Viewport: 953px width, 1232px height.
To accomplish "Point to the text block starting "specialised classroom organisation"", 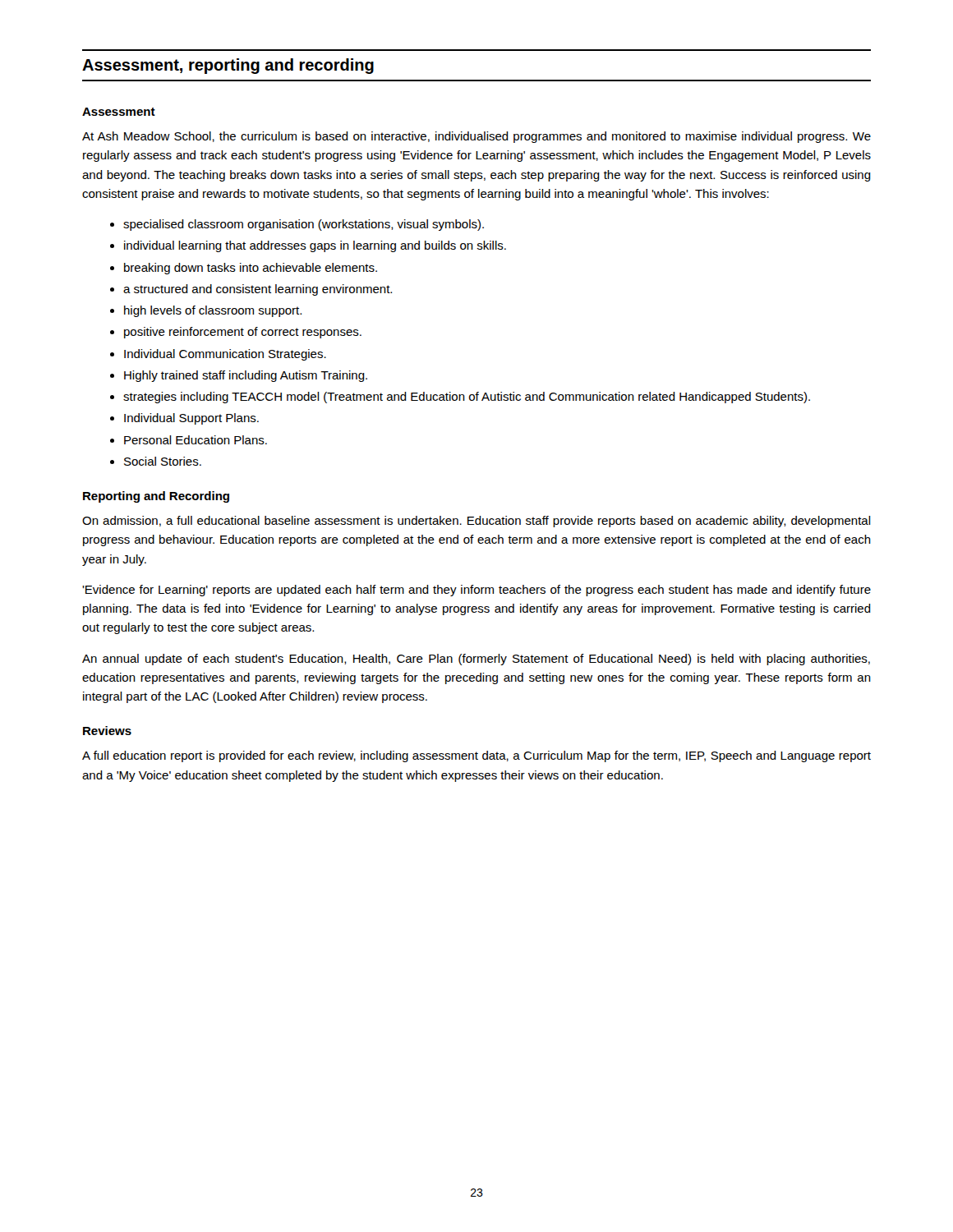I will 304,224.
